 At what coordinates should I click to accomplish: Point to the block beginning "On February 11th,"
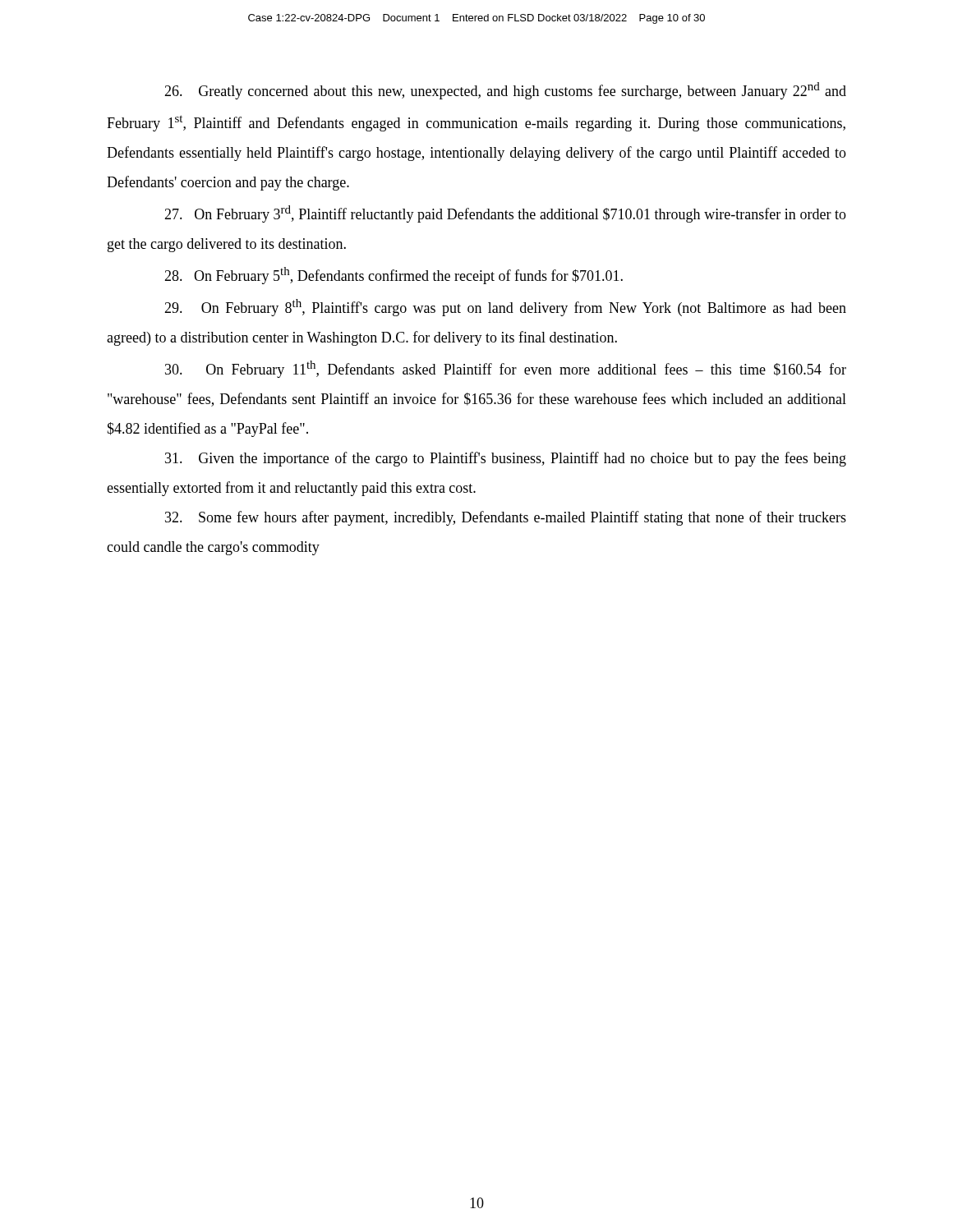coord(476,398)
